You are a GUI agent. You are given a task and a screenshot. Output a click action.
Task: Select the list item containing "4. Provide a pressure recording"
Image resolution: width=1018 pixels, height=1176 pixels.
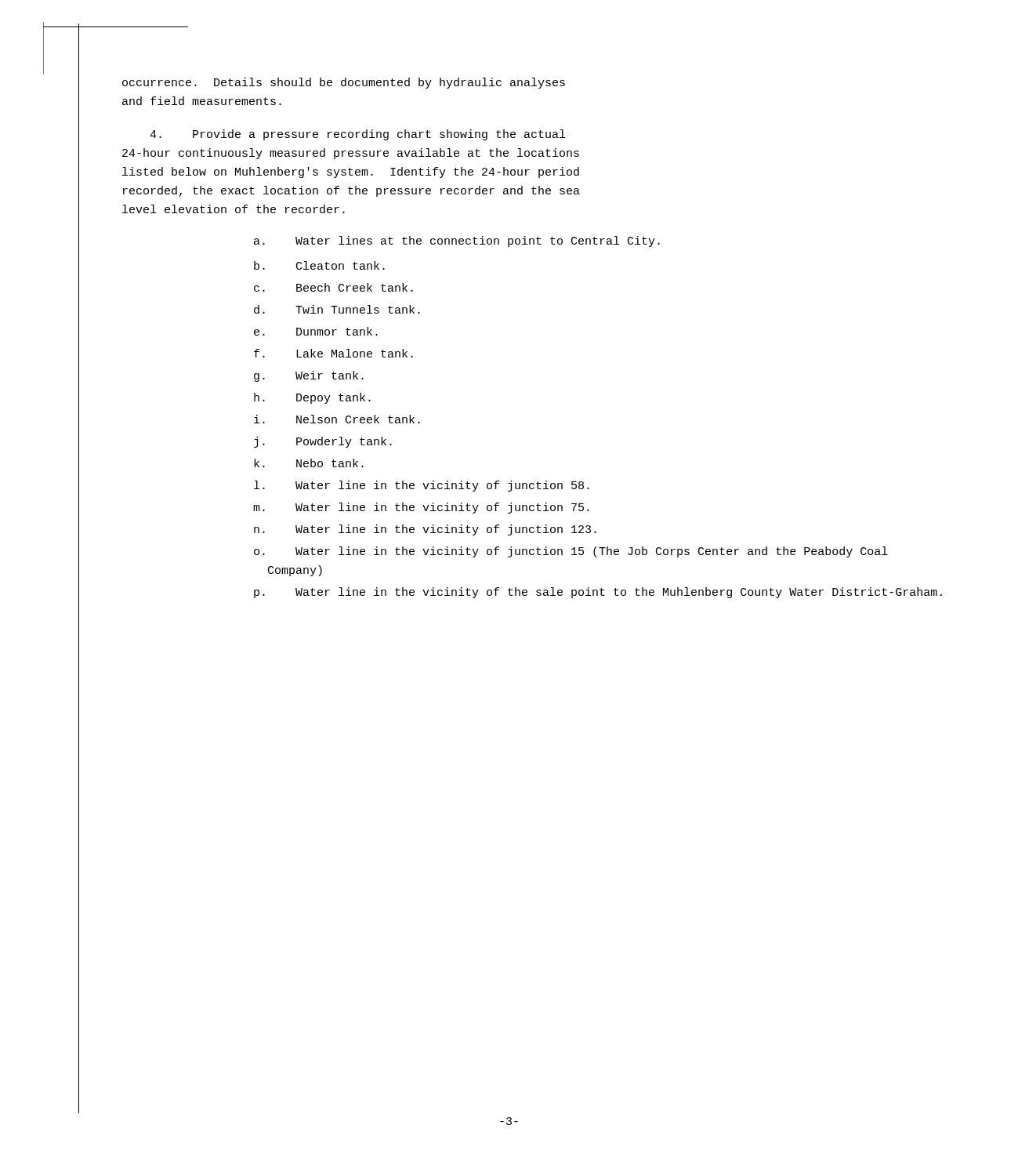point(351,173)
